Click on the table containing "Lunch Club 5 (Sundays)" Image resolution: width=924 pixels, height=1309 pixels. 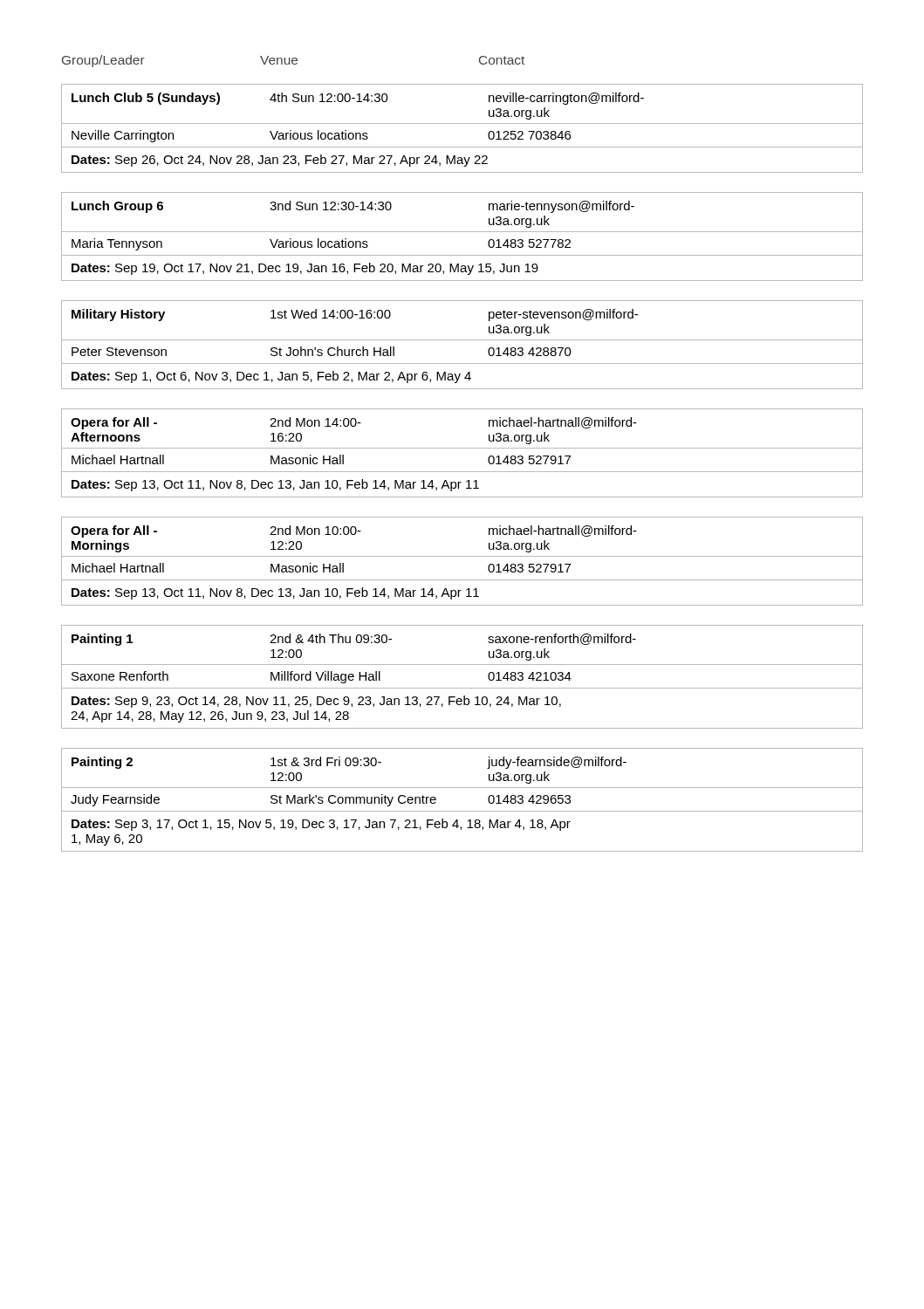click(x=462, y=128)
